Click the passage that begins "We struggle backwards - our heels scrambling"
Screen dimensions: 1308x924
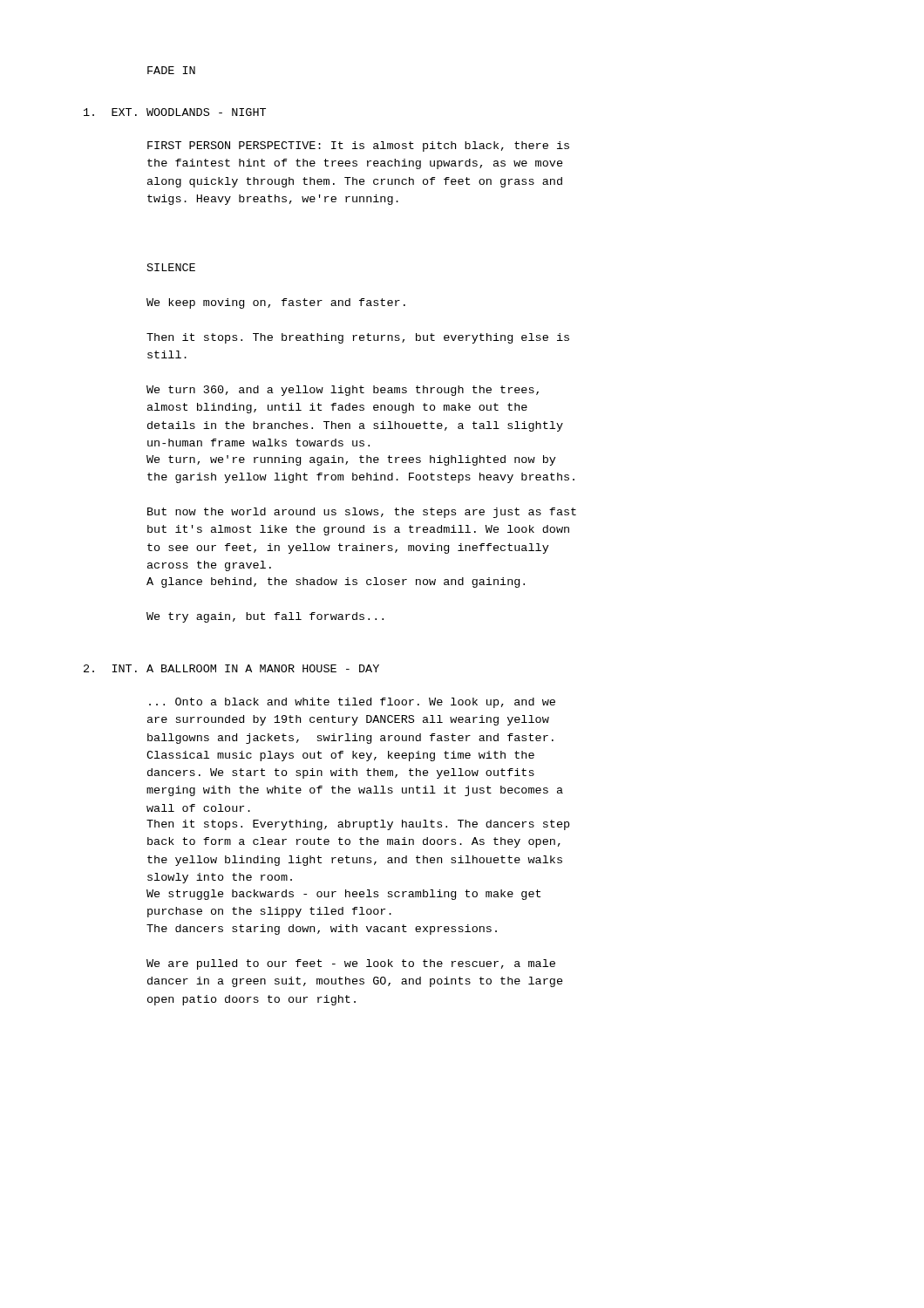(344, 903)
